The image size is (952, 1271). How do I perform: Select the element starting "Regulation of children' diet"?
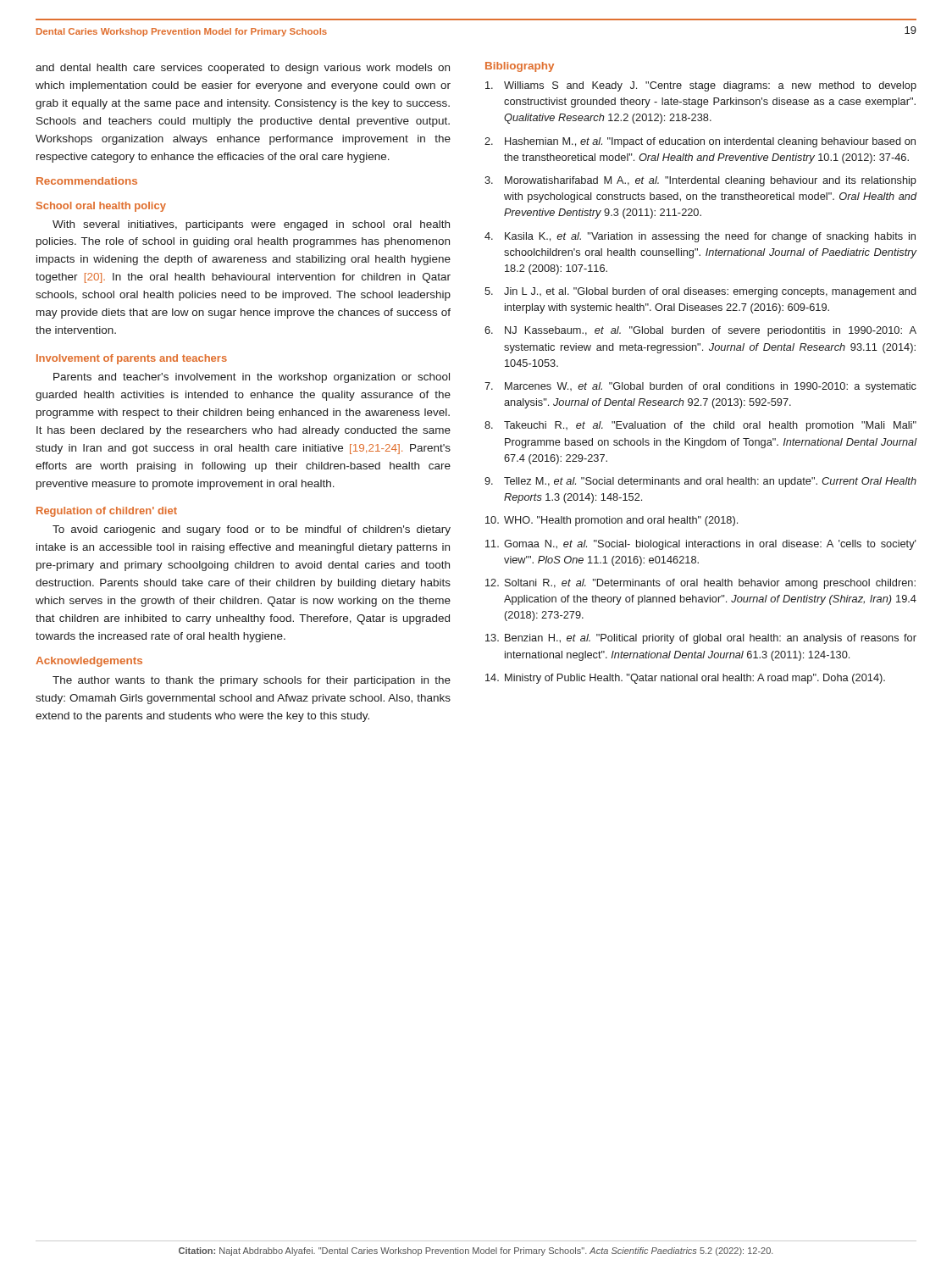pos(106,511)
